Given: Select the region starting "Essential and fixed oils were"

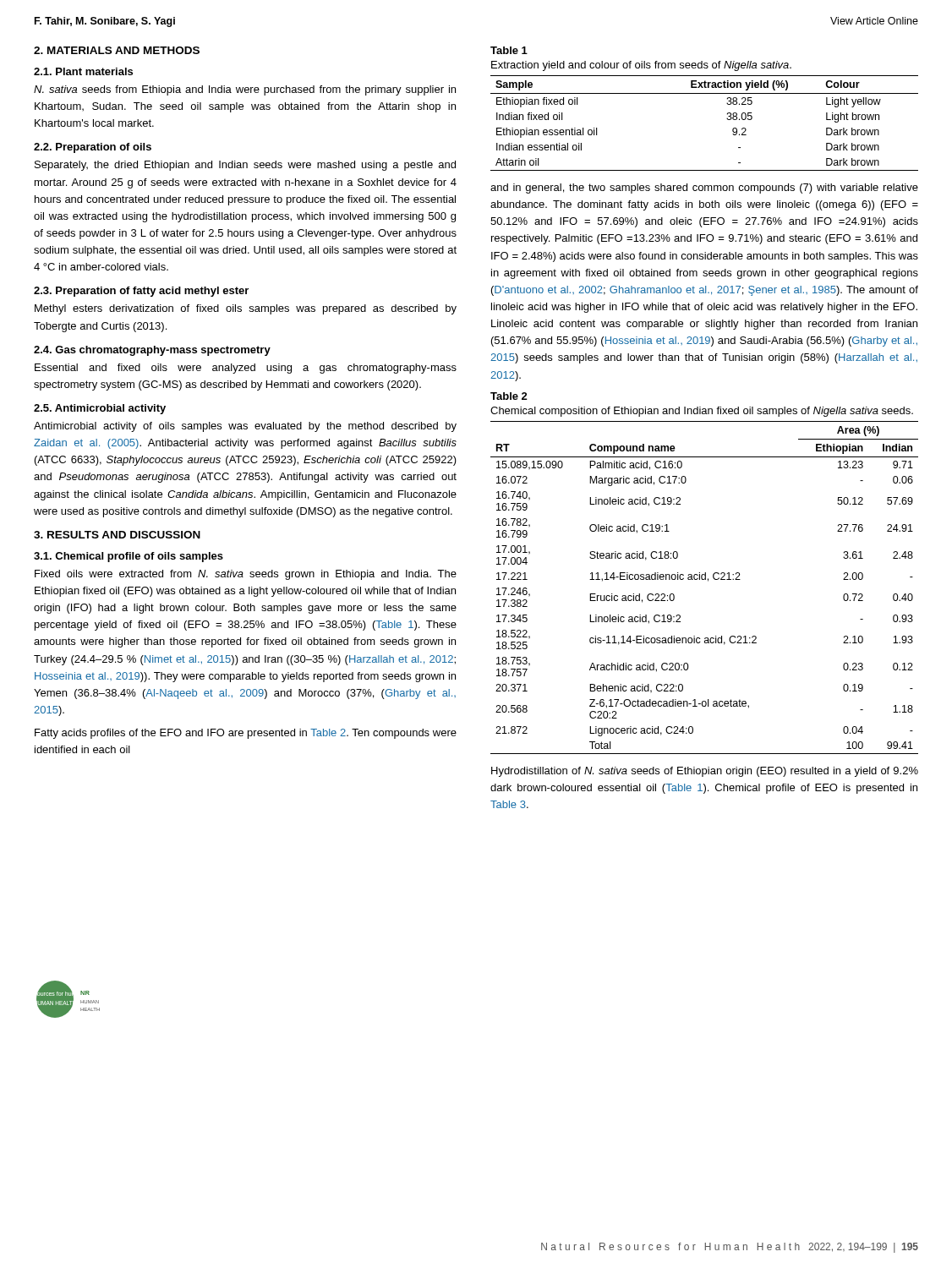Looking at the screenshot, I should 245,376.
